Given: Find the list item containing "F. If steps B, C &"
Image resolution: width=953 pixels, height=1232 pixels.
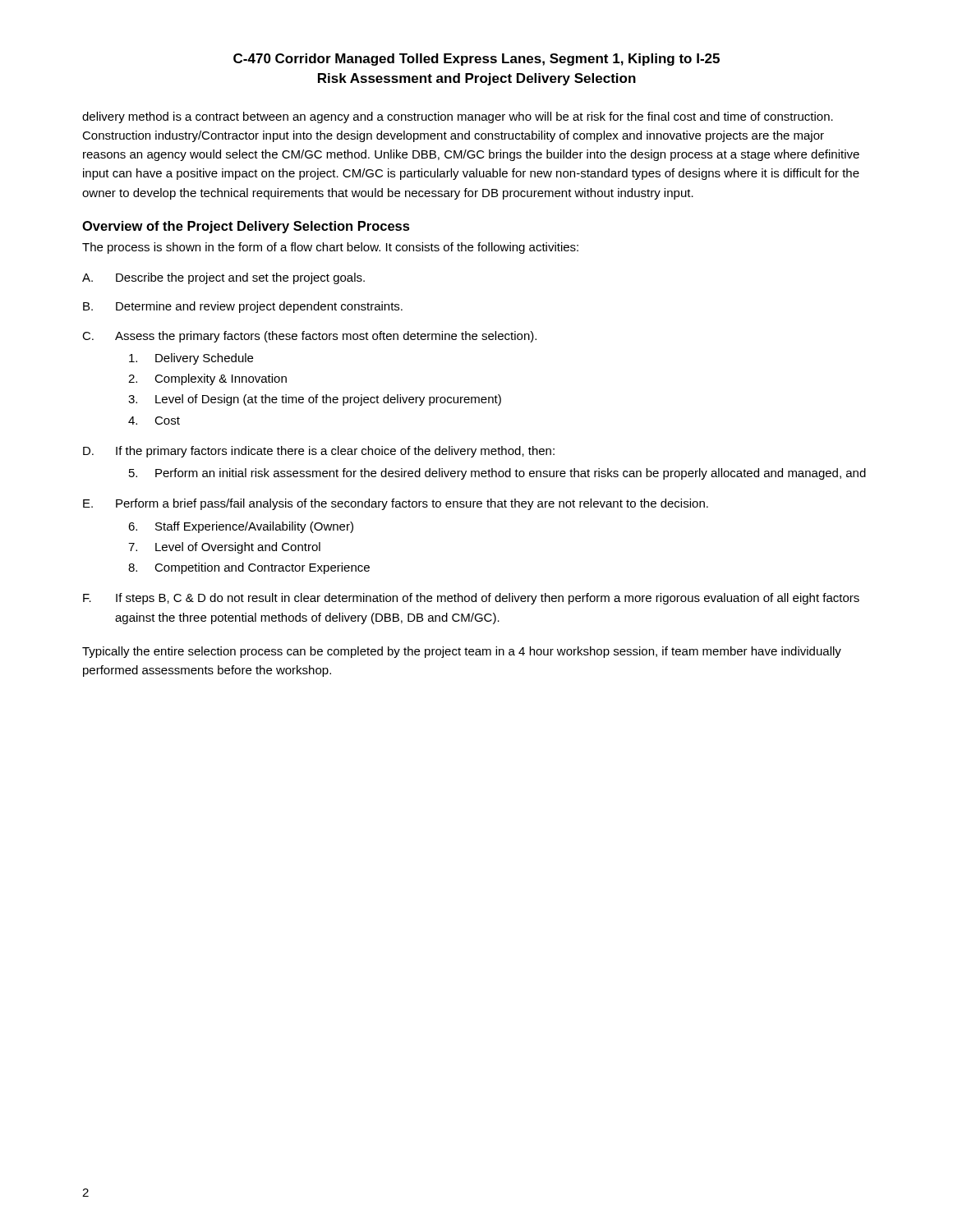Looking at the screenshot, I should click(x=476, y=607).
